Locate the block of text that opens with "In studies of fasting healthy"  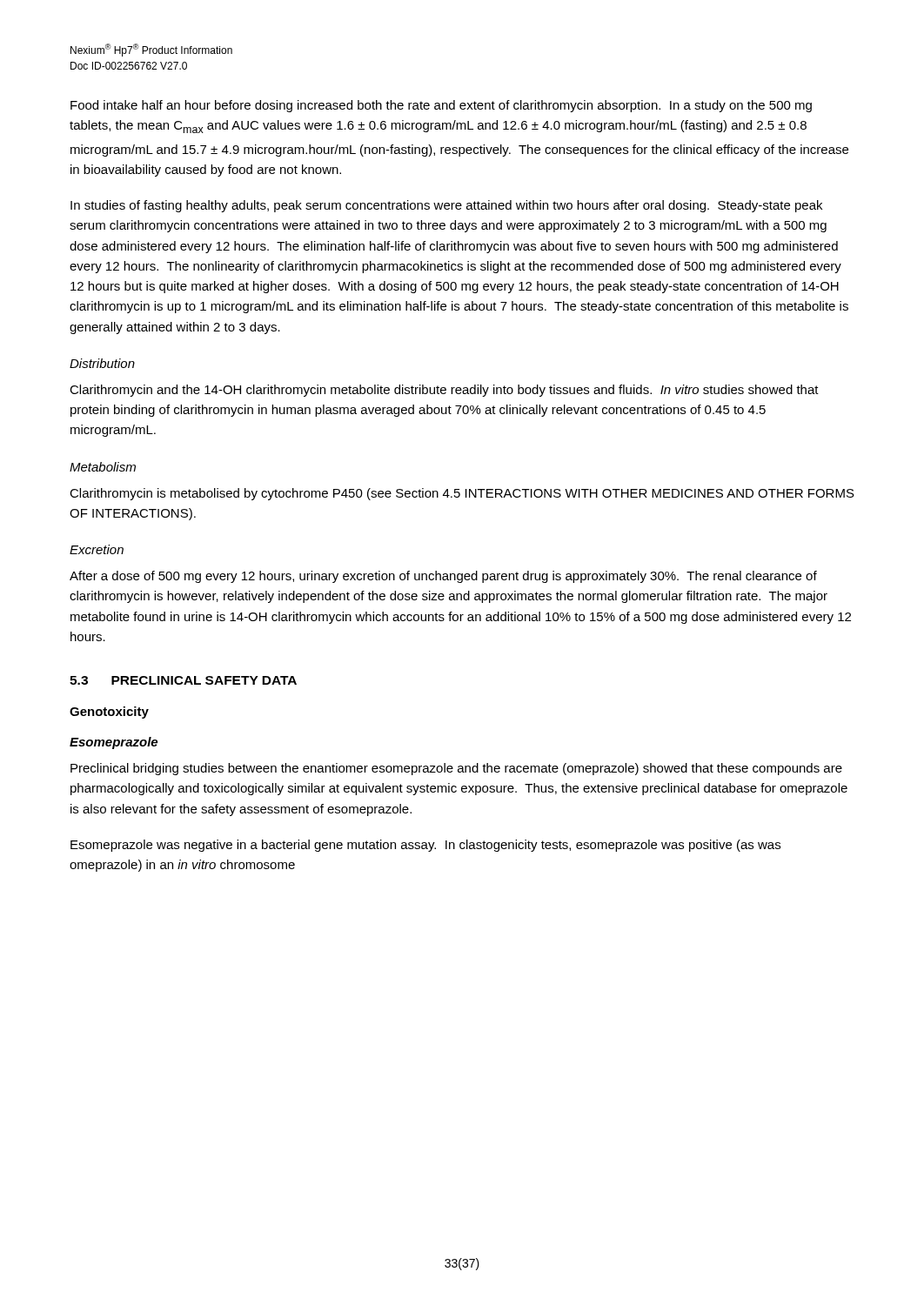click(x=459, y=266)
